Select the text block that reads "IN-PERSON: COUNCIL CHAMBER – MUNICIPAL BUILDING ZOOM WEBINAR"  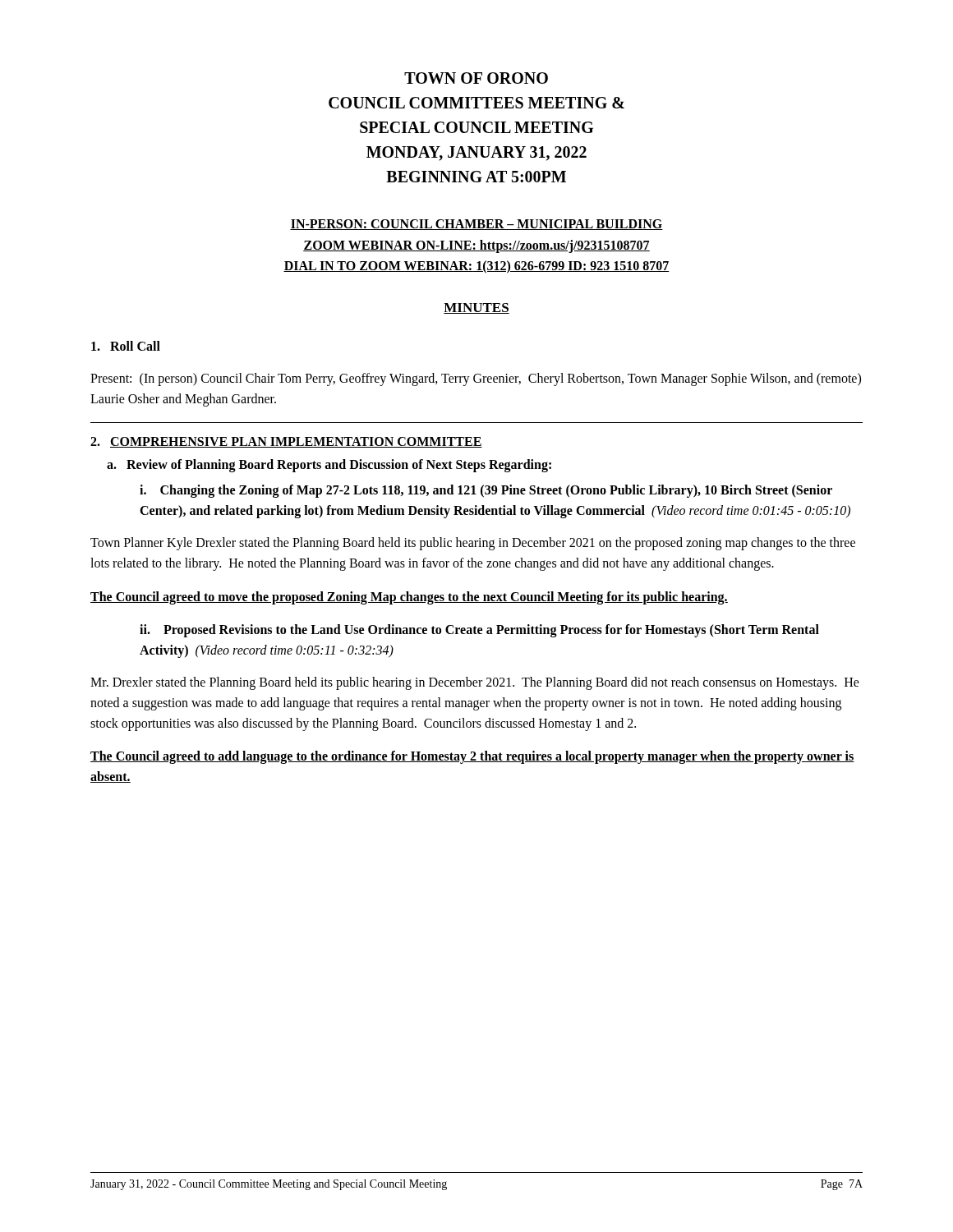click(x=476, y=245)
